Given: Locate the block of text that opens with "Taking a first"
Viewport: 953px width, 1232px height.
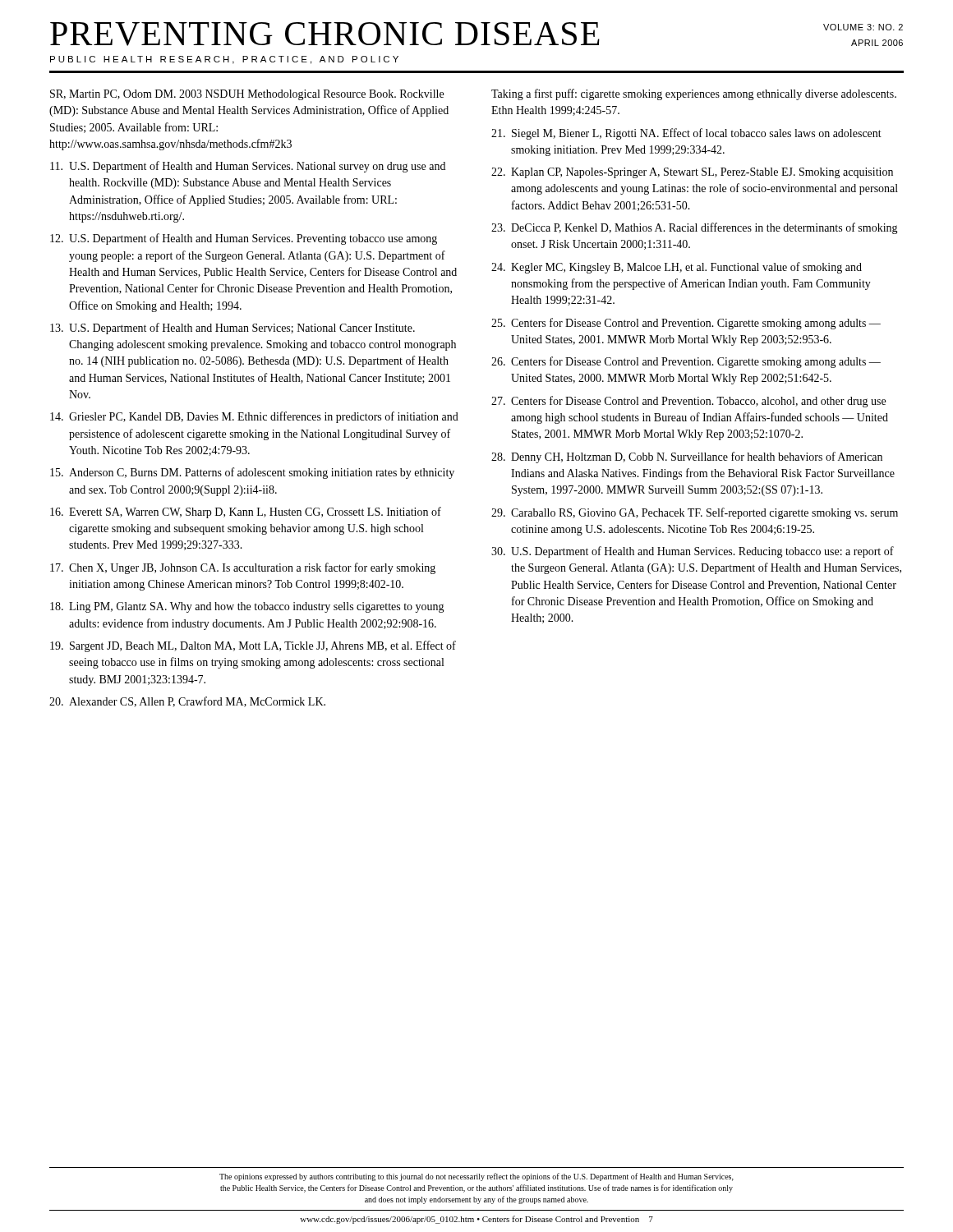Looking at the screenshot, I should coord(694,102).
